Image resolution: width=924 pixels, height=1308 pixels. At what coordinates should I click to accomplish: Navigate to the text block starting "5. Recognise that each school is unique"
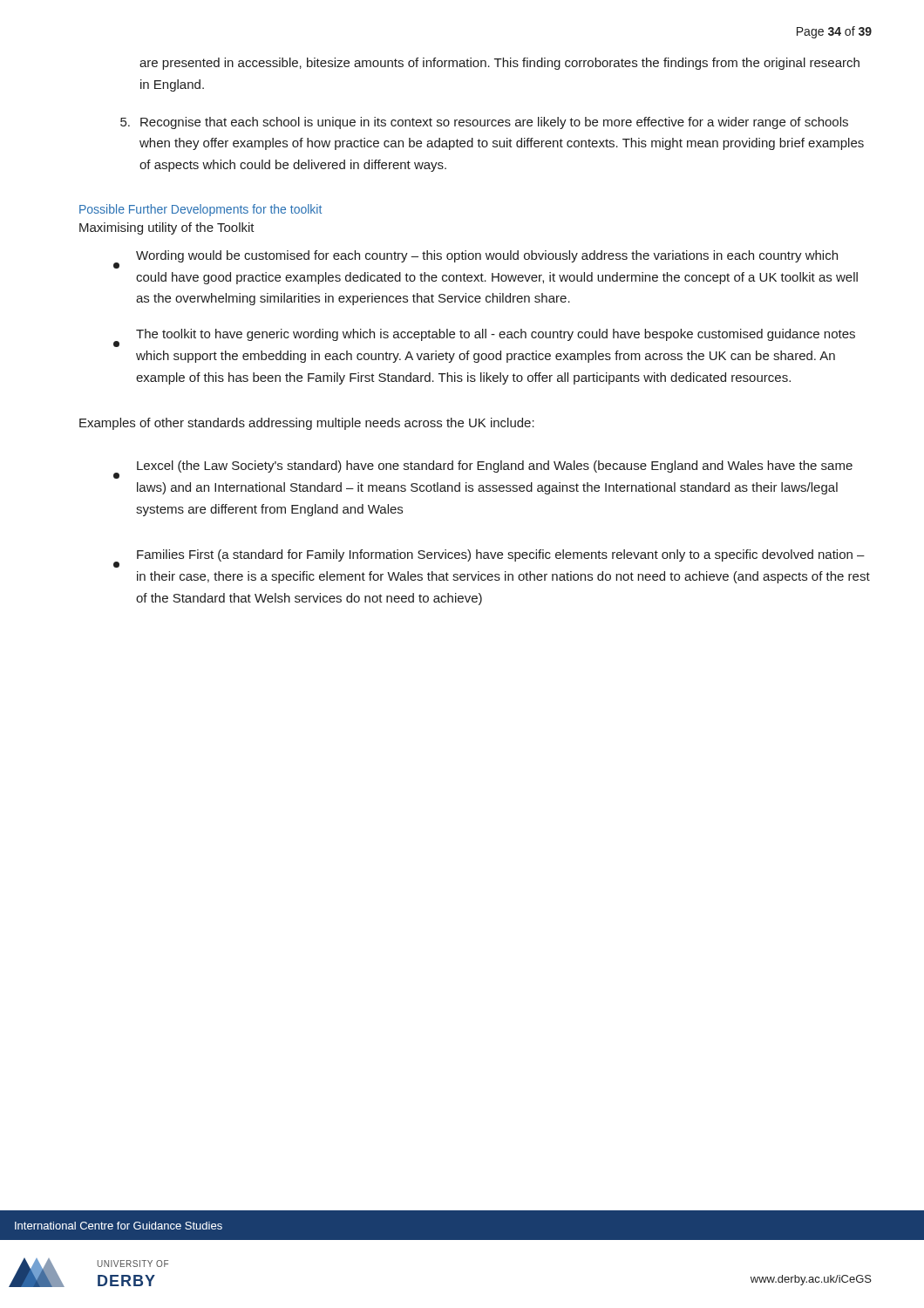[x=488, y=144]
